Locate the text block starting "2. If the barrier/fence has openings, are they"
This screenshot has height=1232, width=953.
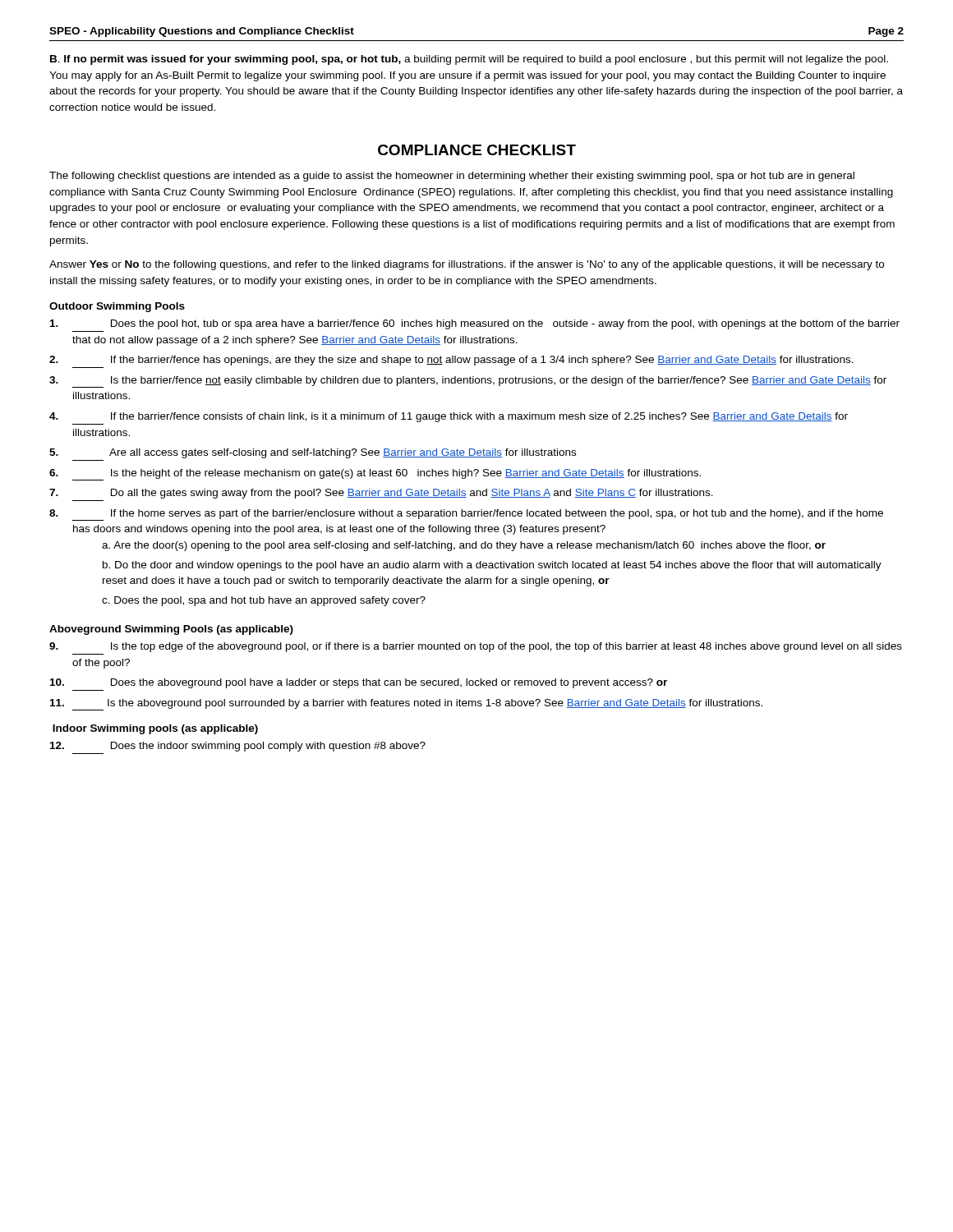452,360
